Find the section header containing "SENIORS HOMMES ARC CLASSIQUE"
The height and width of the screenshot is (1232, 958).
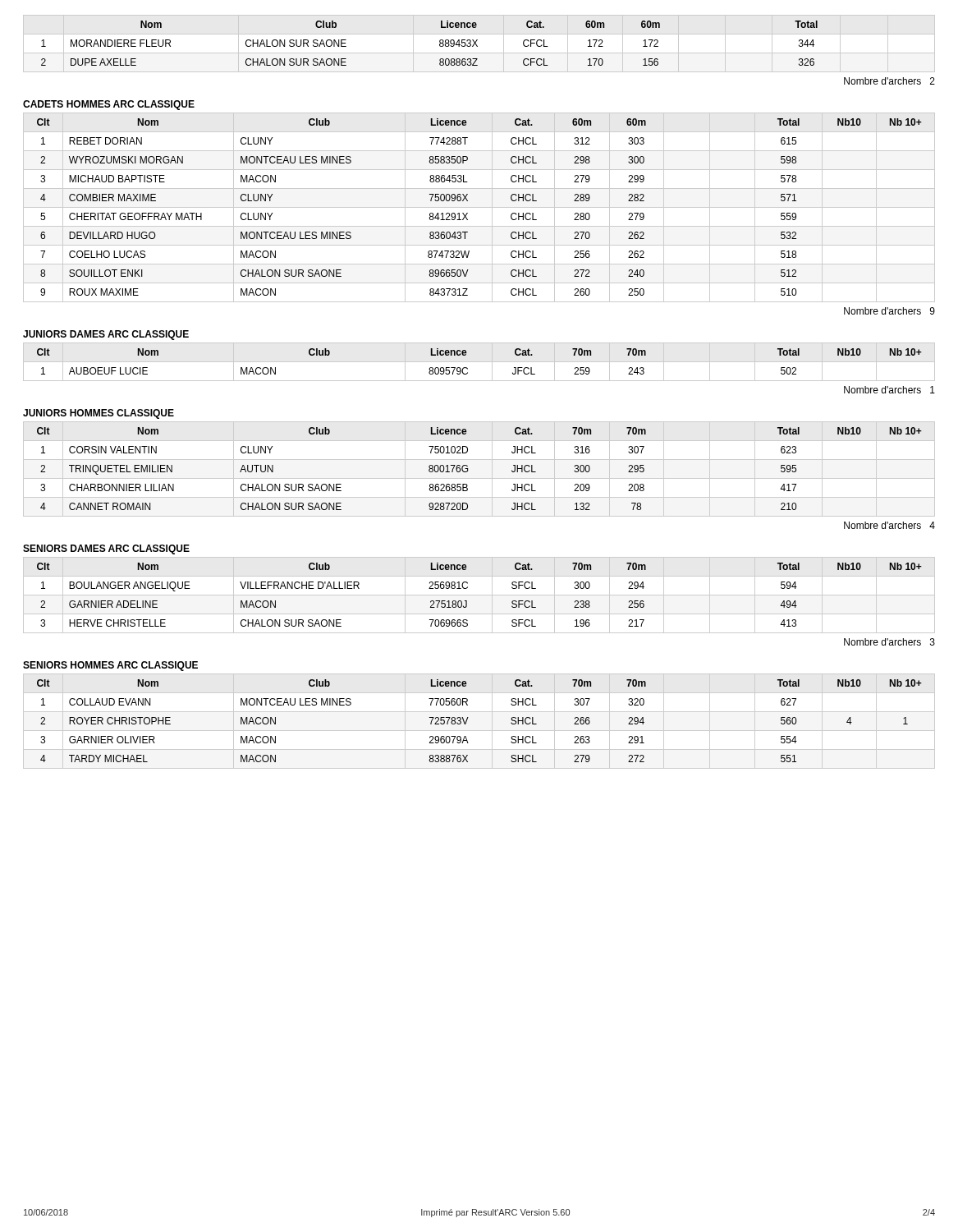point(111,665)
